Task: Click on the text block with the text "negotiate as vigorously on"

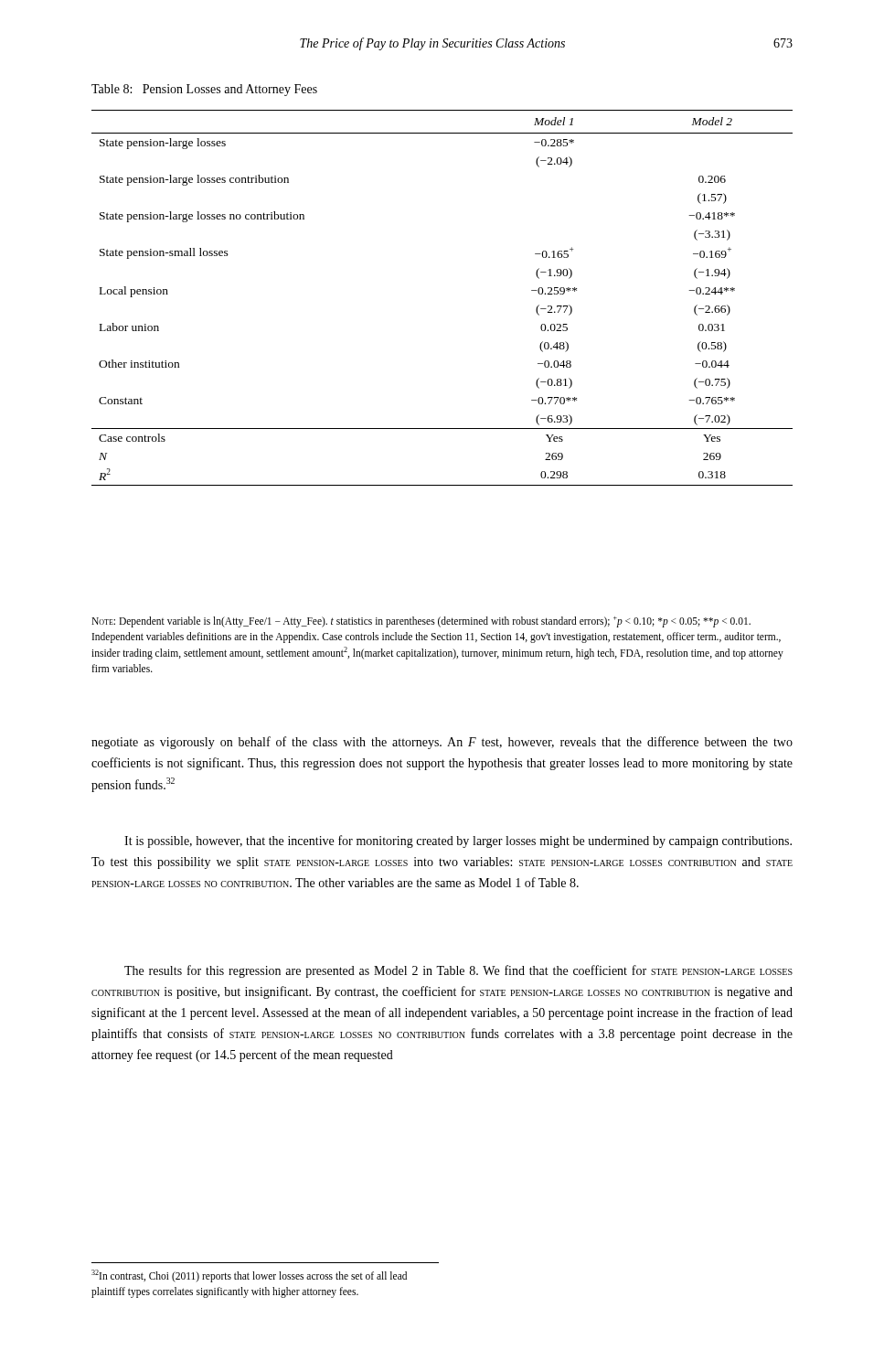Action: (442, 764)
